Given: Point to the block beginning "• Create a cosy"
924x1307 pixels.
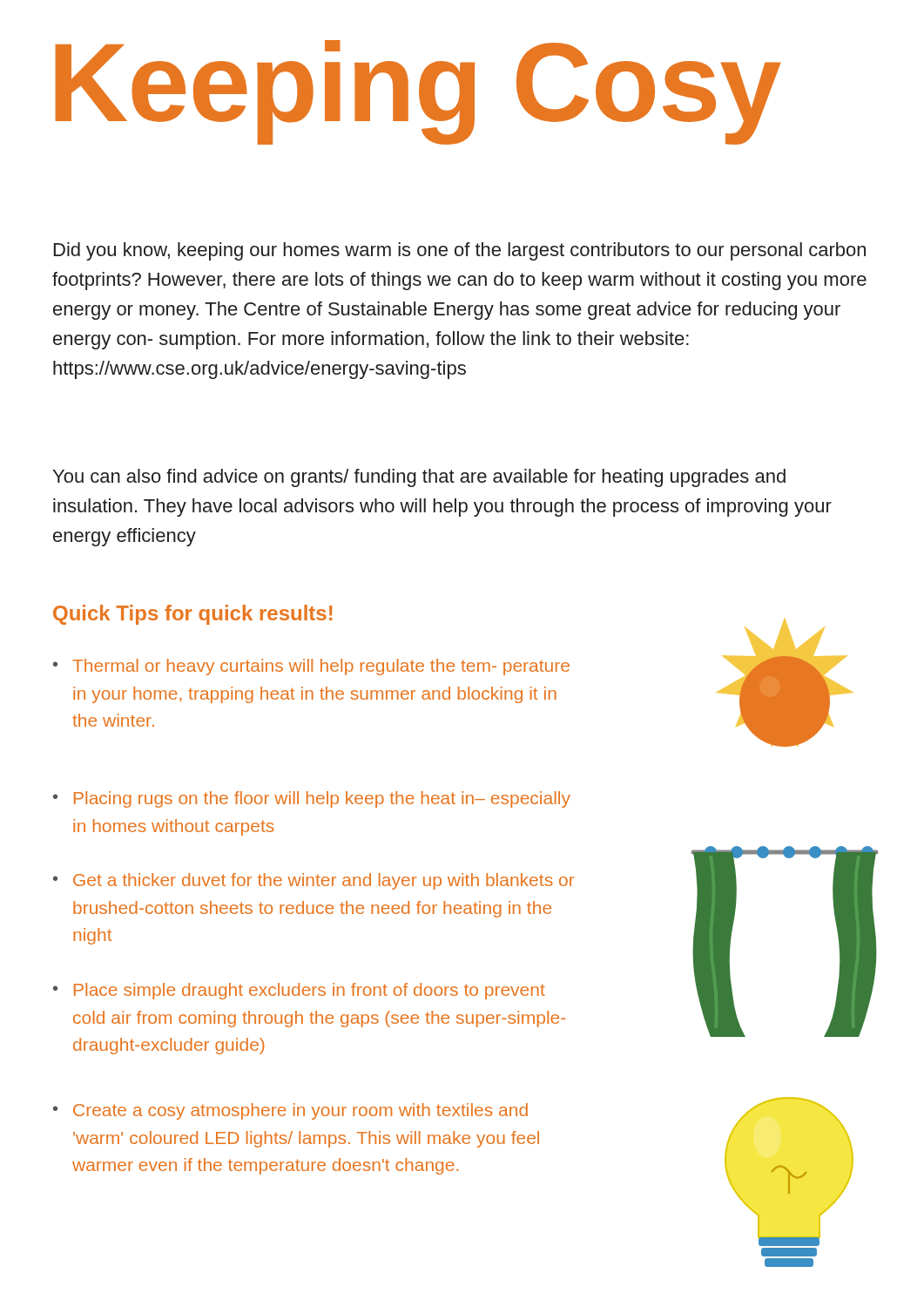Looking at the screenshot, I should coord(314,1137).
